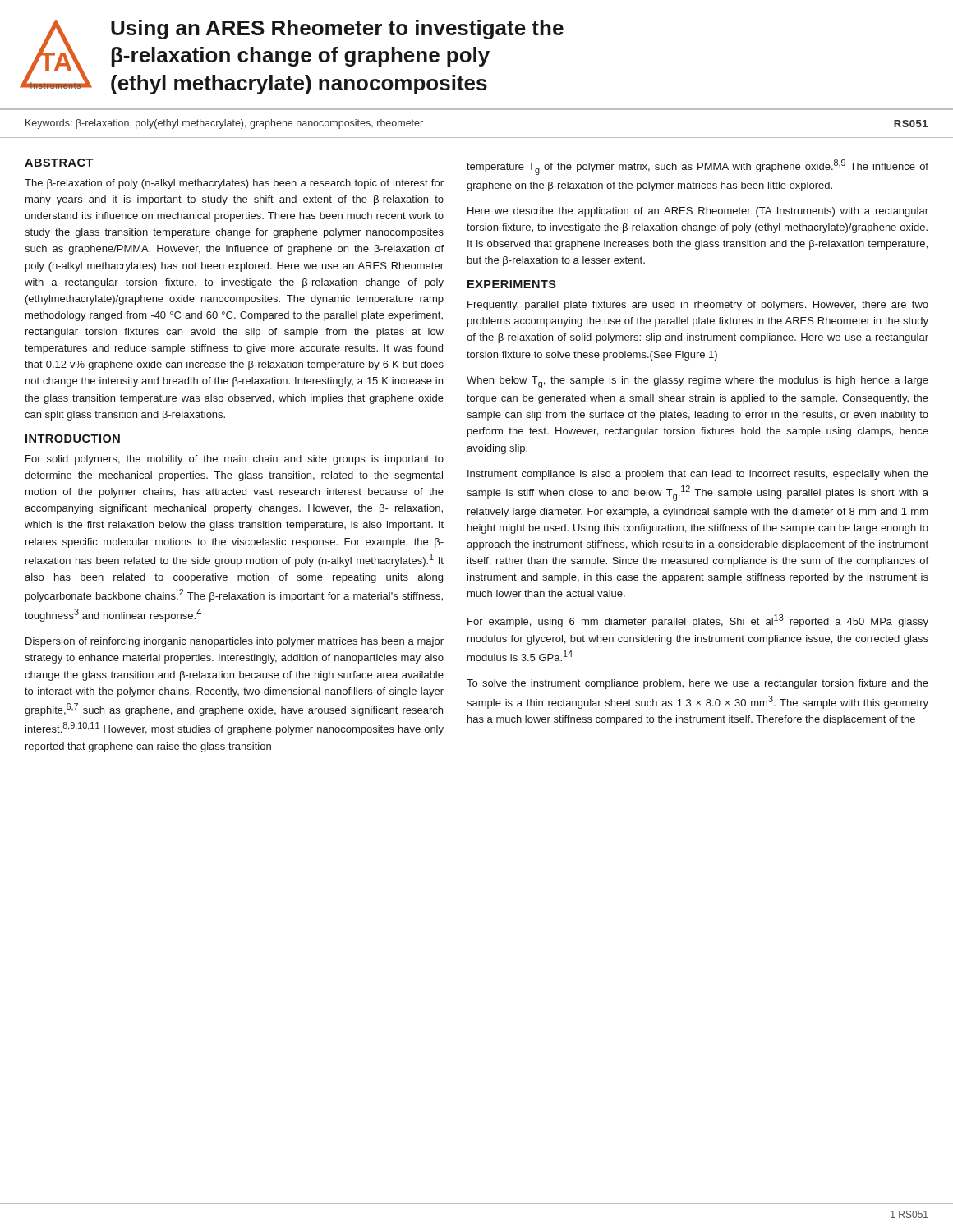Locate the text block starting "To solve the"
This screenshot has width=953, height=1232.
point(698,701)
